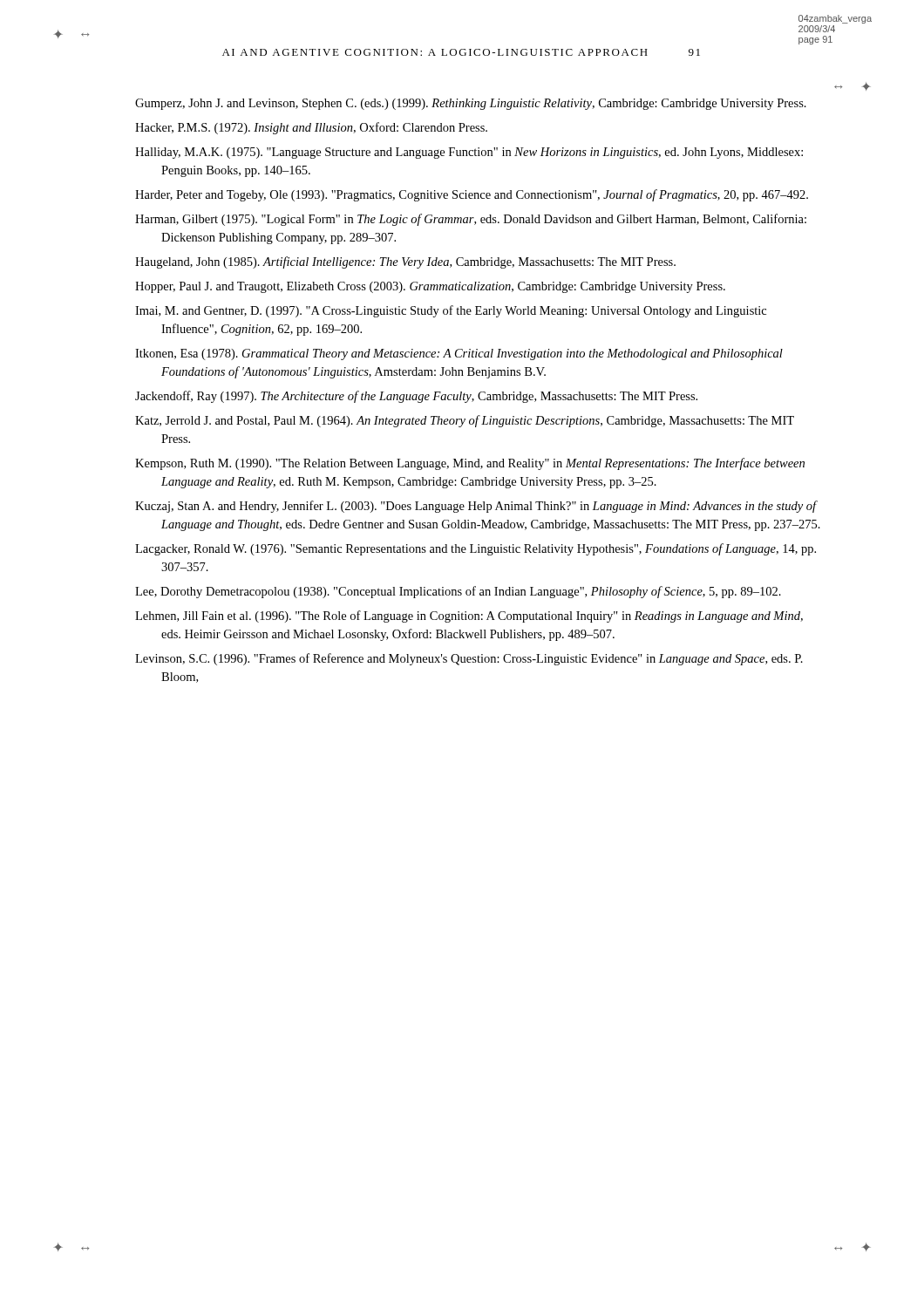This screenshot has width=924, height=1308.
Task: Click the passage that begins "Lehmen, Jill Fain et al. (1996). "The"
Action: pos(469,625)
